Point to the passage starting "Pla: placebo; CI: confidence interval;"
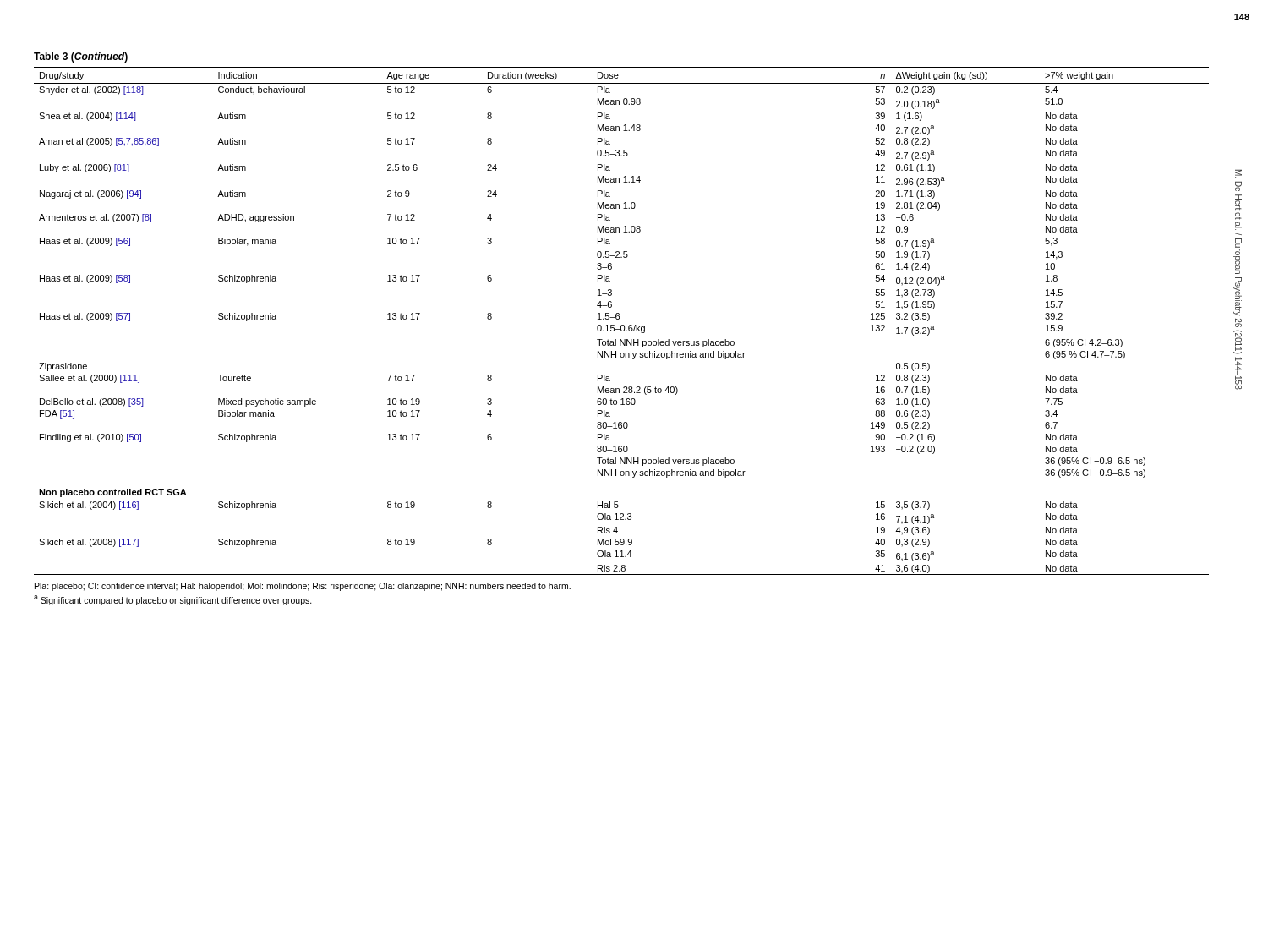Screen dimensions: 952x1268 [x=302, y=586]
